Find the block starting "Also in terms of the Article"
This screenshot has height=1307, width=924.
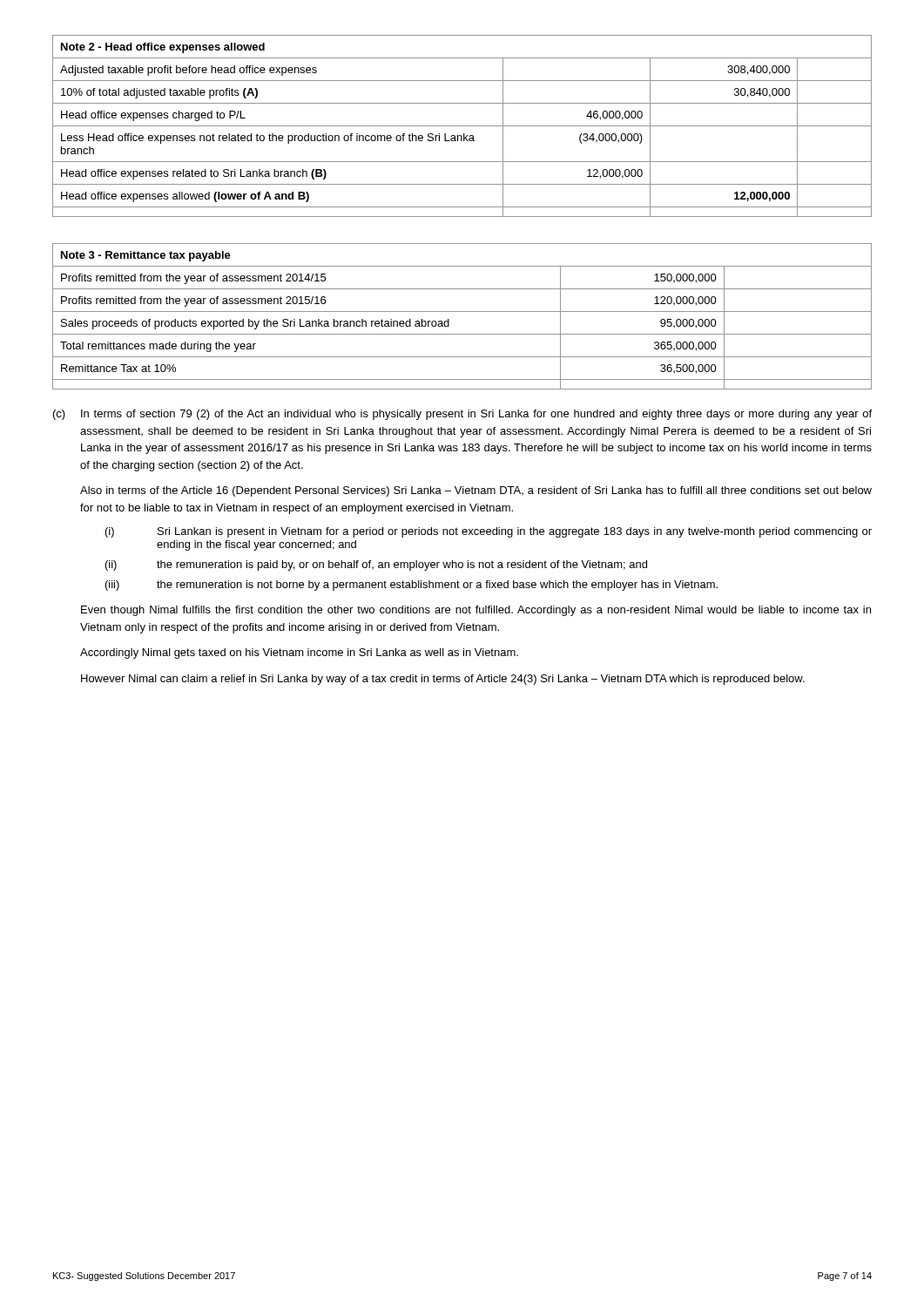[476, 499]
